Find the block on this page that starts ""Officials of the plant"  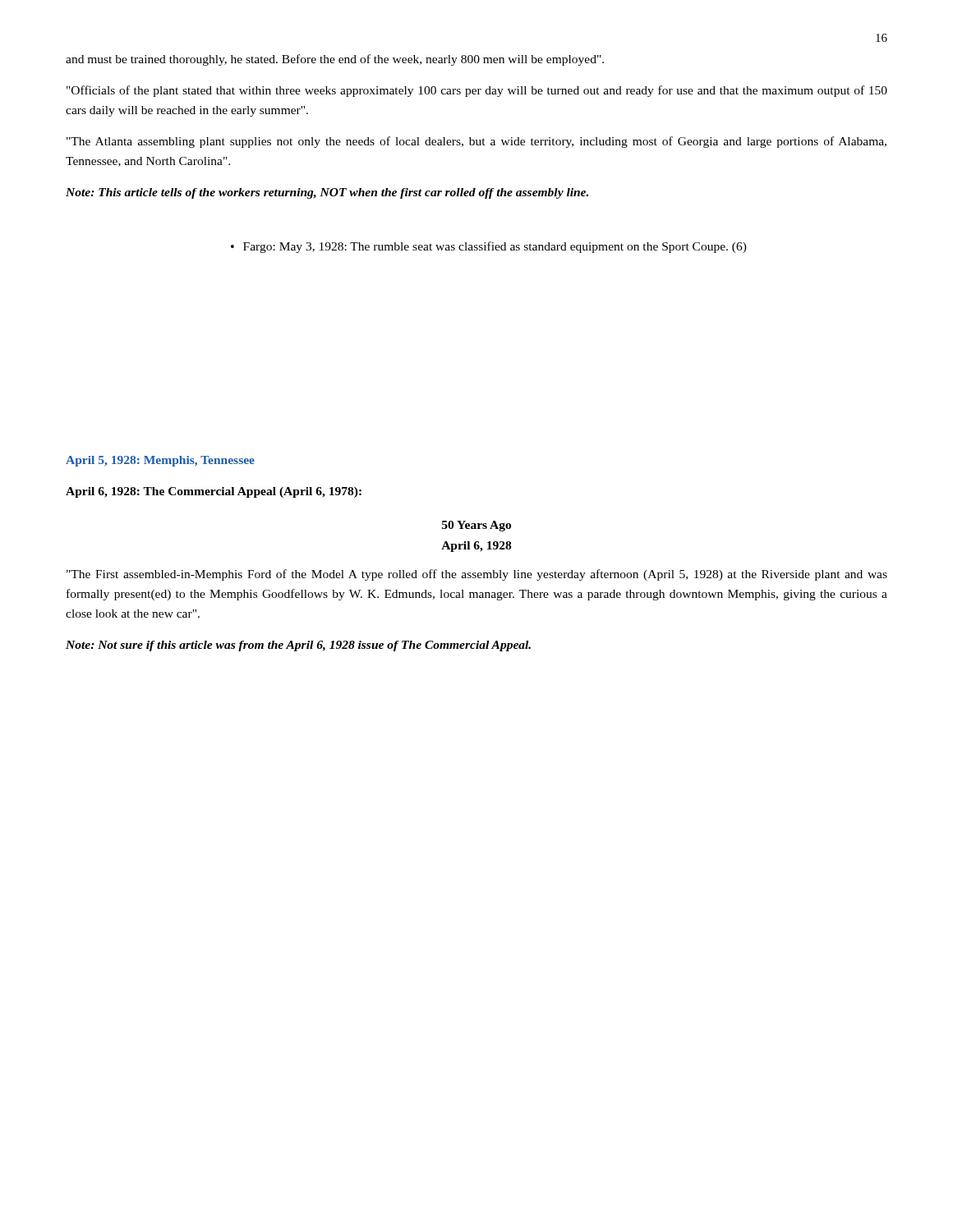click(x=476, y=100)
